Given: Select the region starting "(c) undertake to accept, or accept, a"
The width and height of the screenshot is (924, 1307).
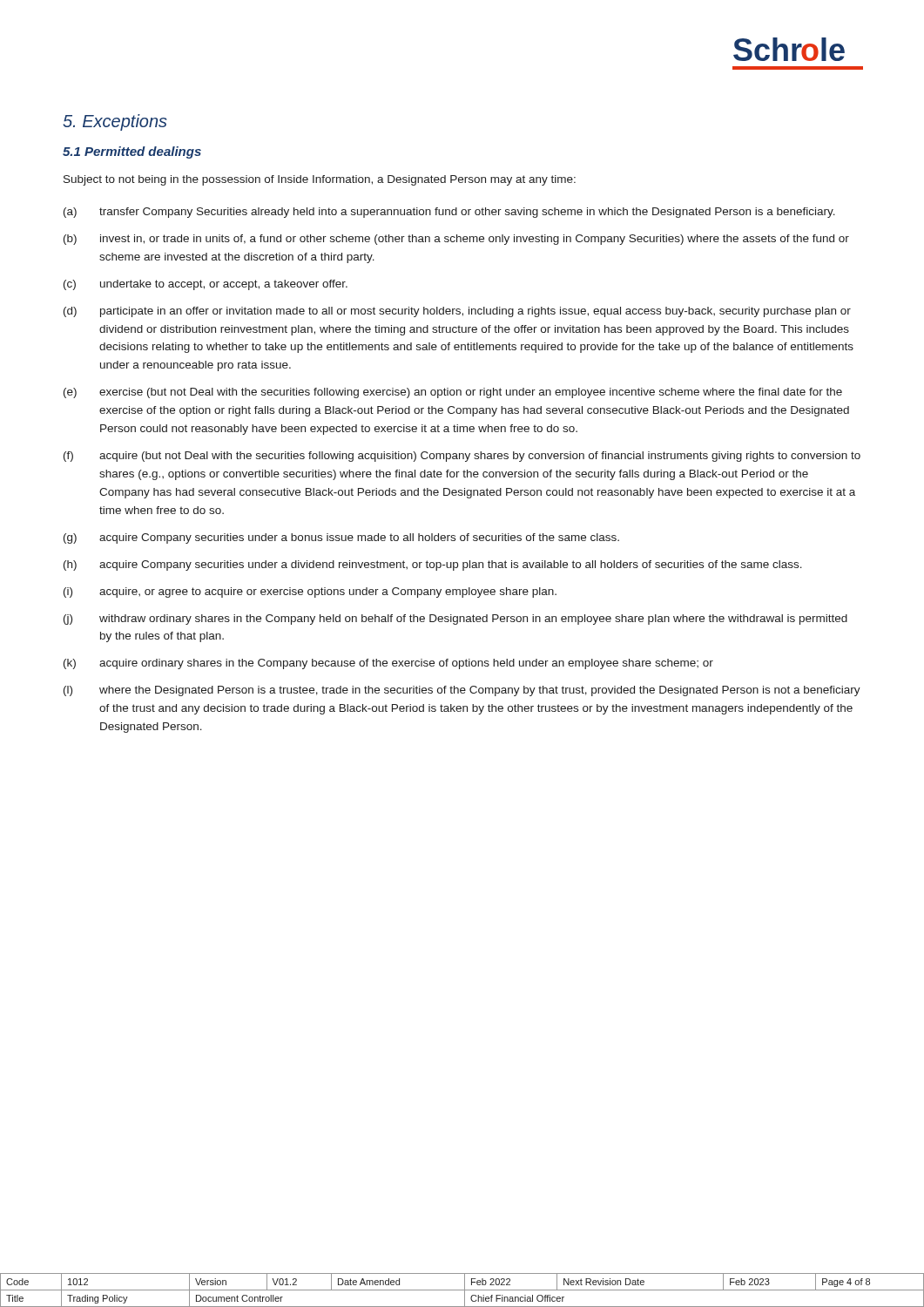Looking at the screenshot, I should [x=206, y=285].
